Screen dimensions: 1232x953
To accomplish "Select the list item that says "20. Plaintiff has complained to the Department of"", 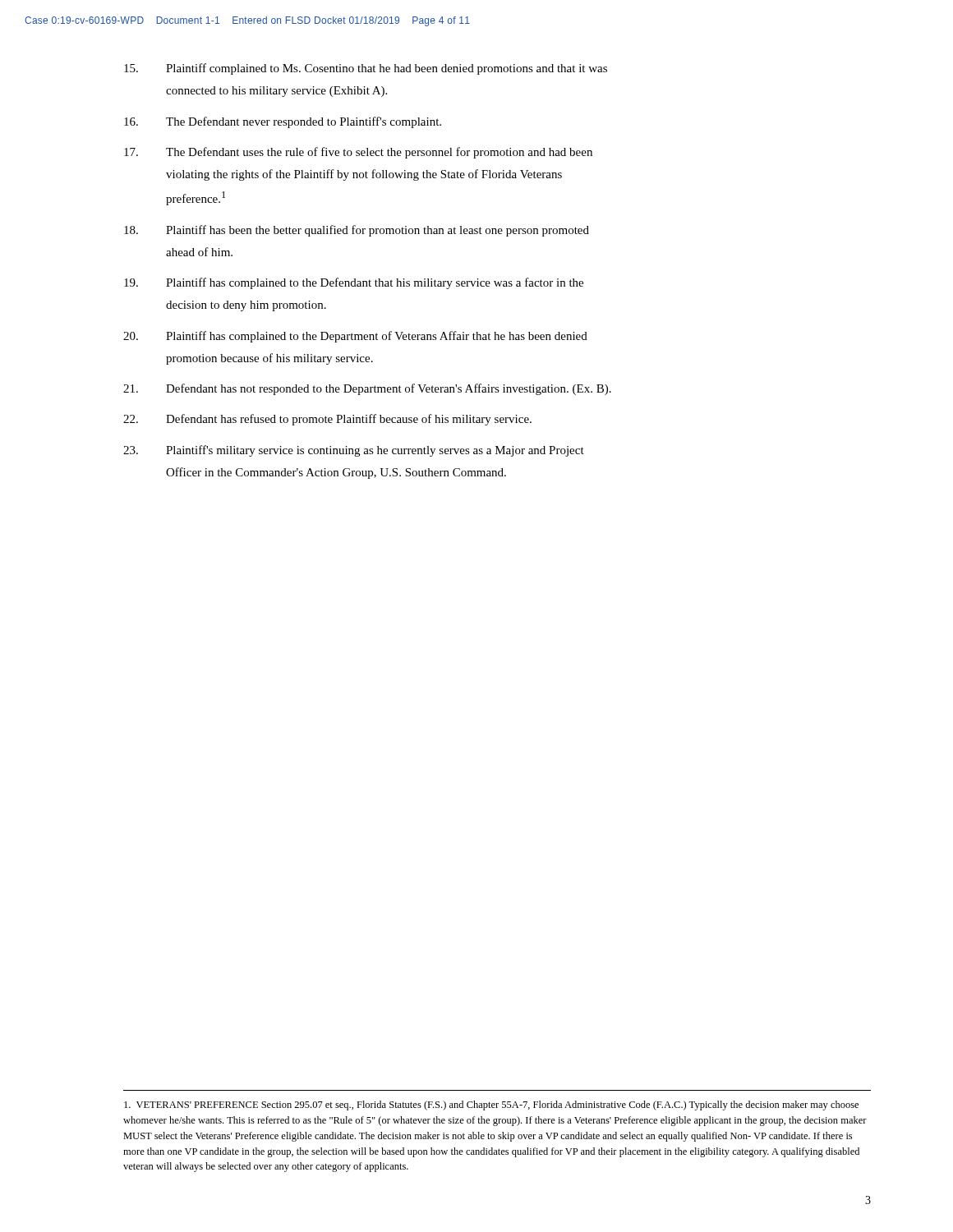I will tap(497, 347).
